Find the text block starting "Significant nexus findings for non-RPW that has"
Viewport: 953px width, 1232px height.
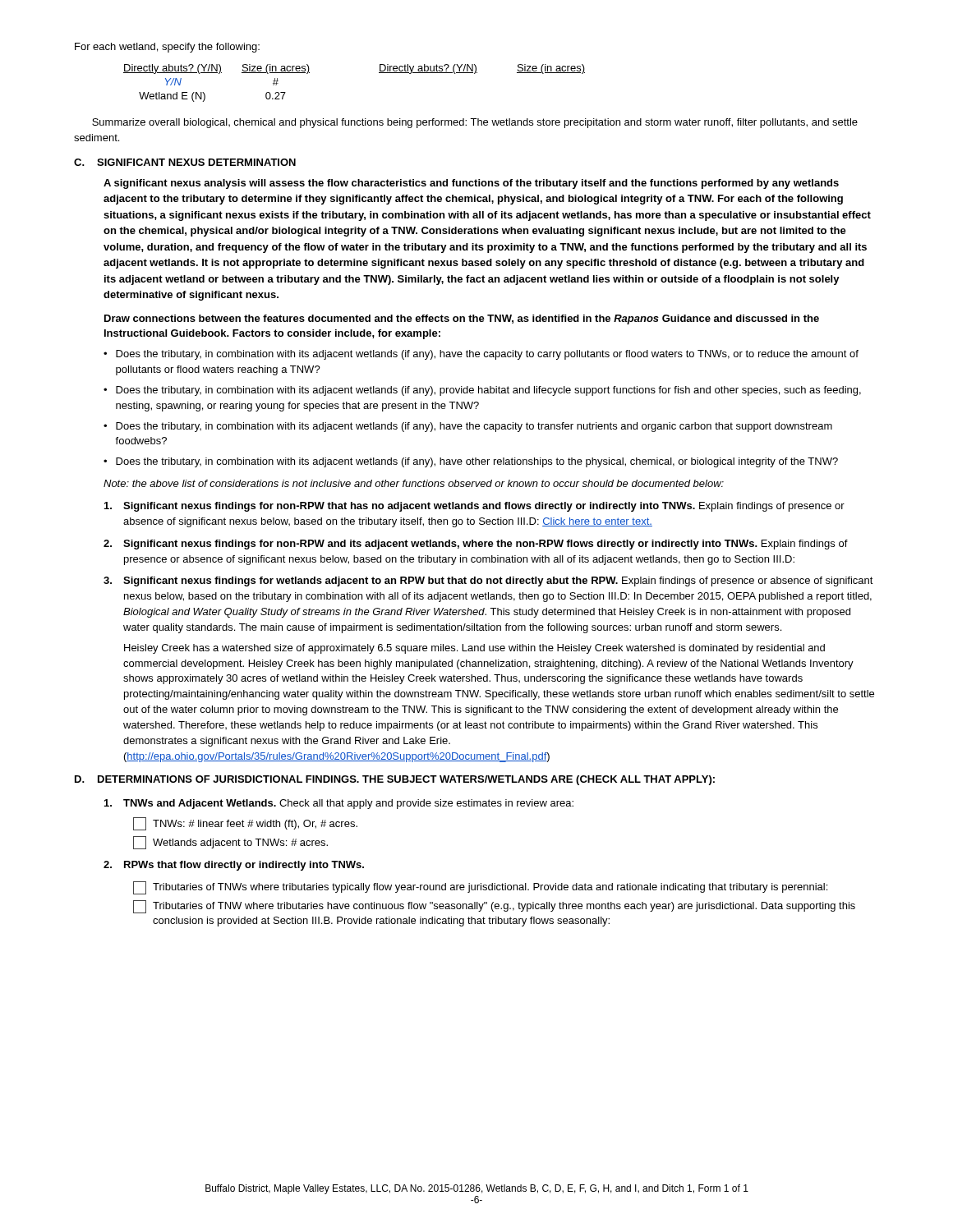tap(491, 514)
